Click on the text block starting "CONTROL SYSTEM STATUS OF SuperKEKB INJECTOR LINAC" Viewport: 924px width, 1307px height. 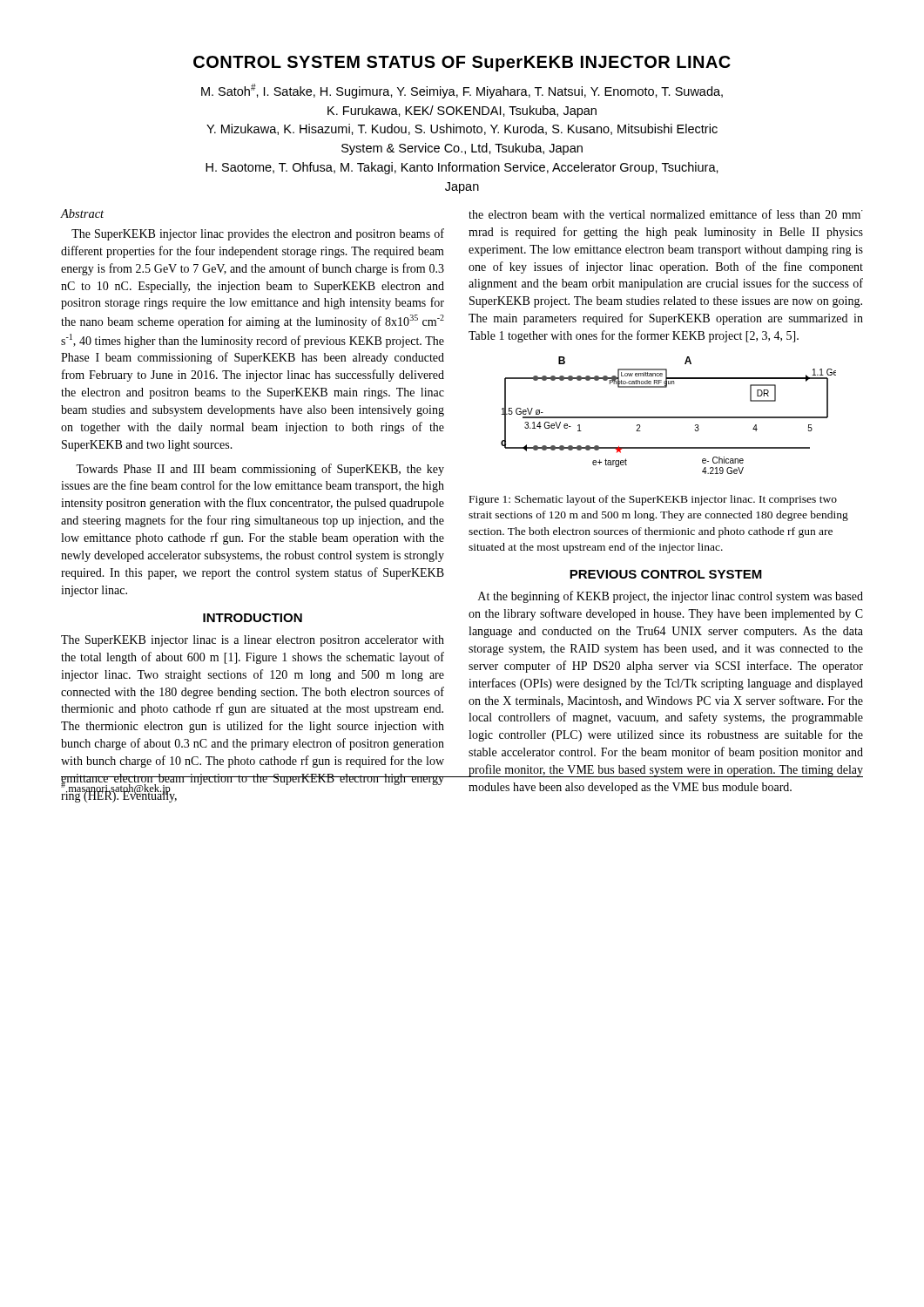(x=462, y=62)
